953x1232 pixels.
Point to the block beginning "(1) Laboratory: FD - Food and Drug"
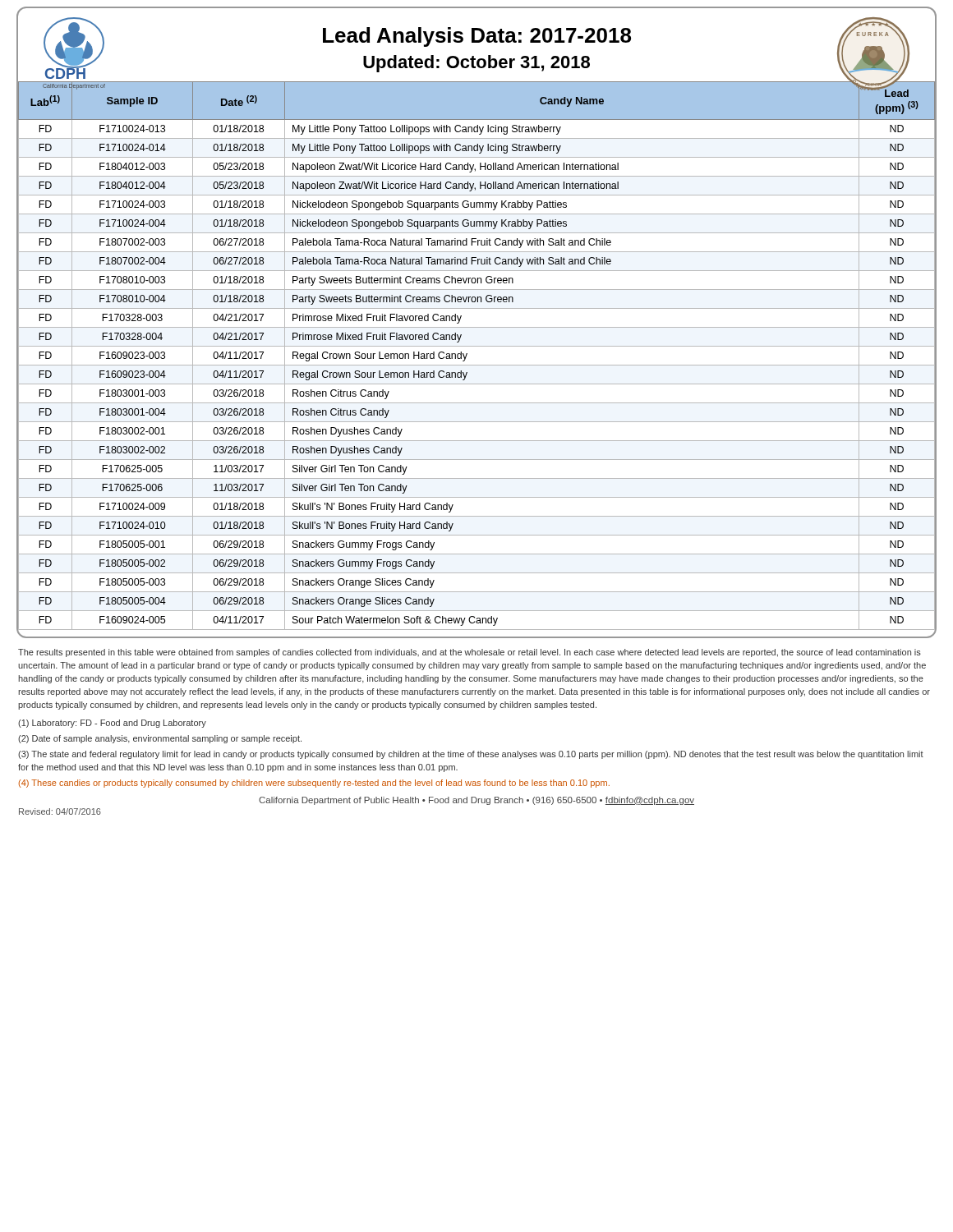click(x=112, y=723)
